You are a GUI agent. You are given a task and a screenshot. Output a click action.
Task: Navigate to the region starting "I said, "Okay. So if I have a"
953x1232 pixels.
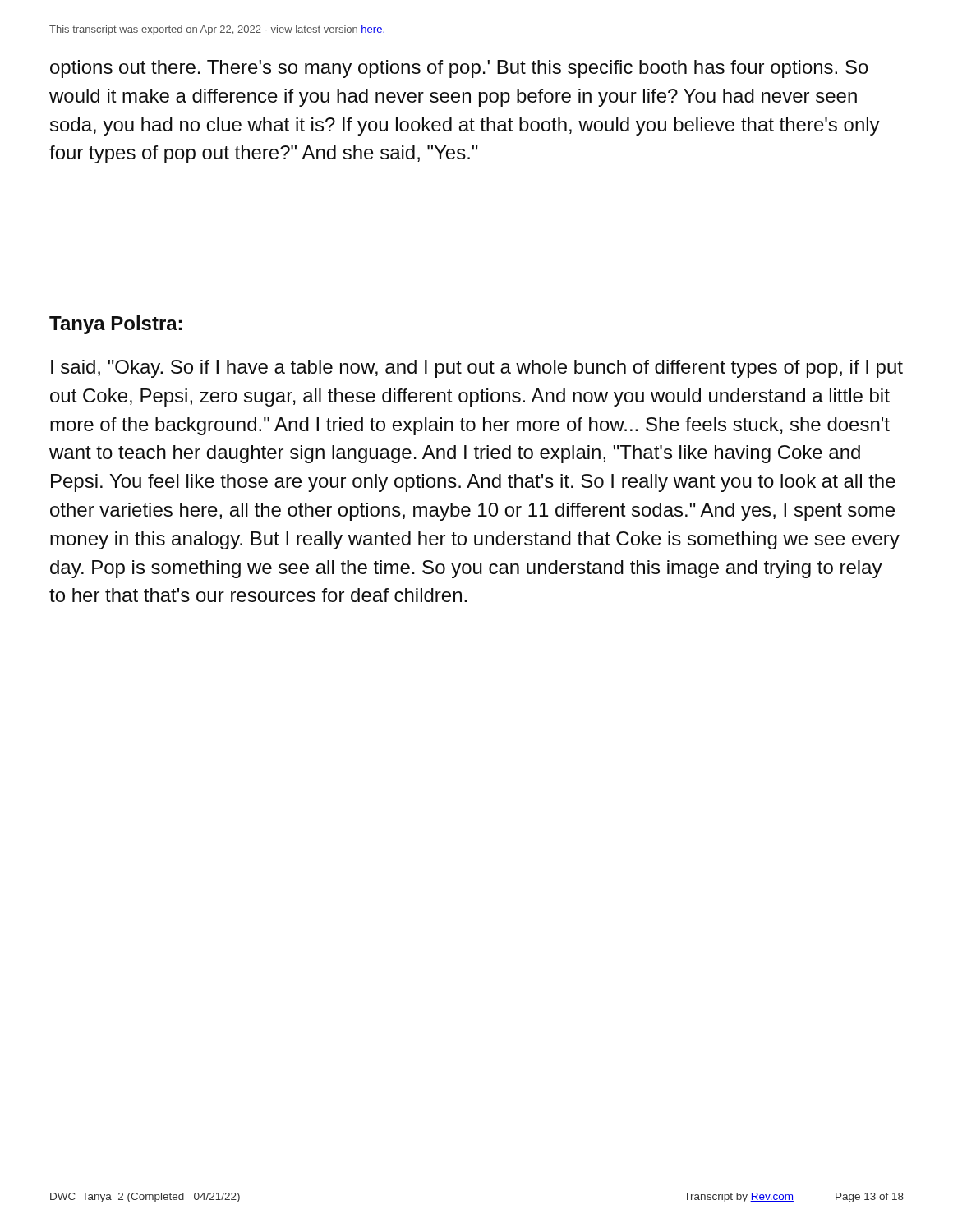tap(476, 481)
